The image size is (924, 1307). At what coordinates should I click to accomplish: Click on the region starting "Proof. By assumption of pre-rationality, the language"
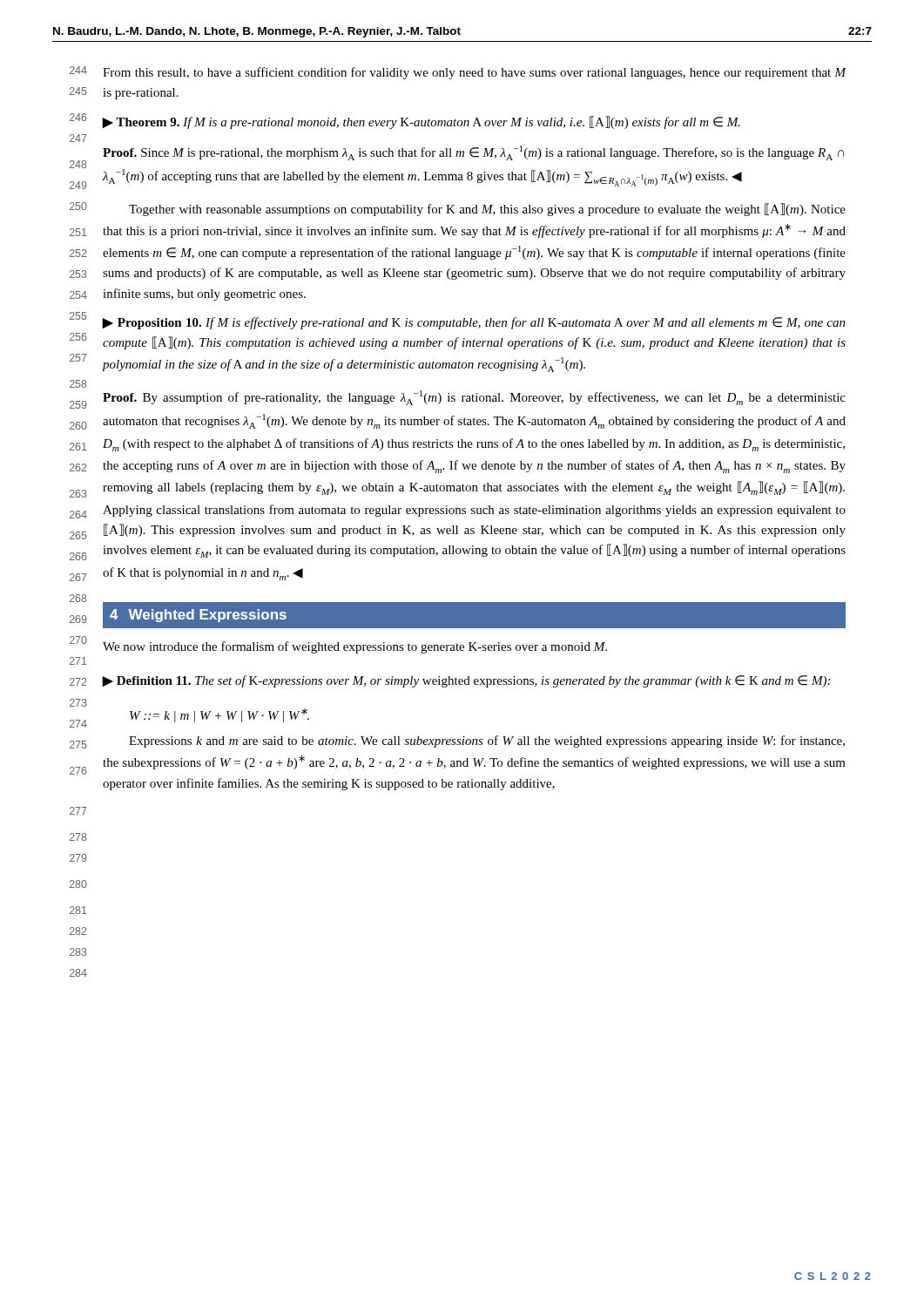pos(474,485)
